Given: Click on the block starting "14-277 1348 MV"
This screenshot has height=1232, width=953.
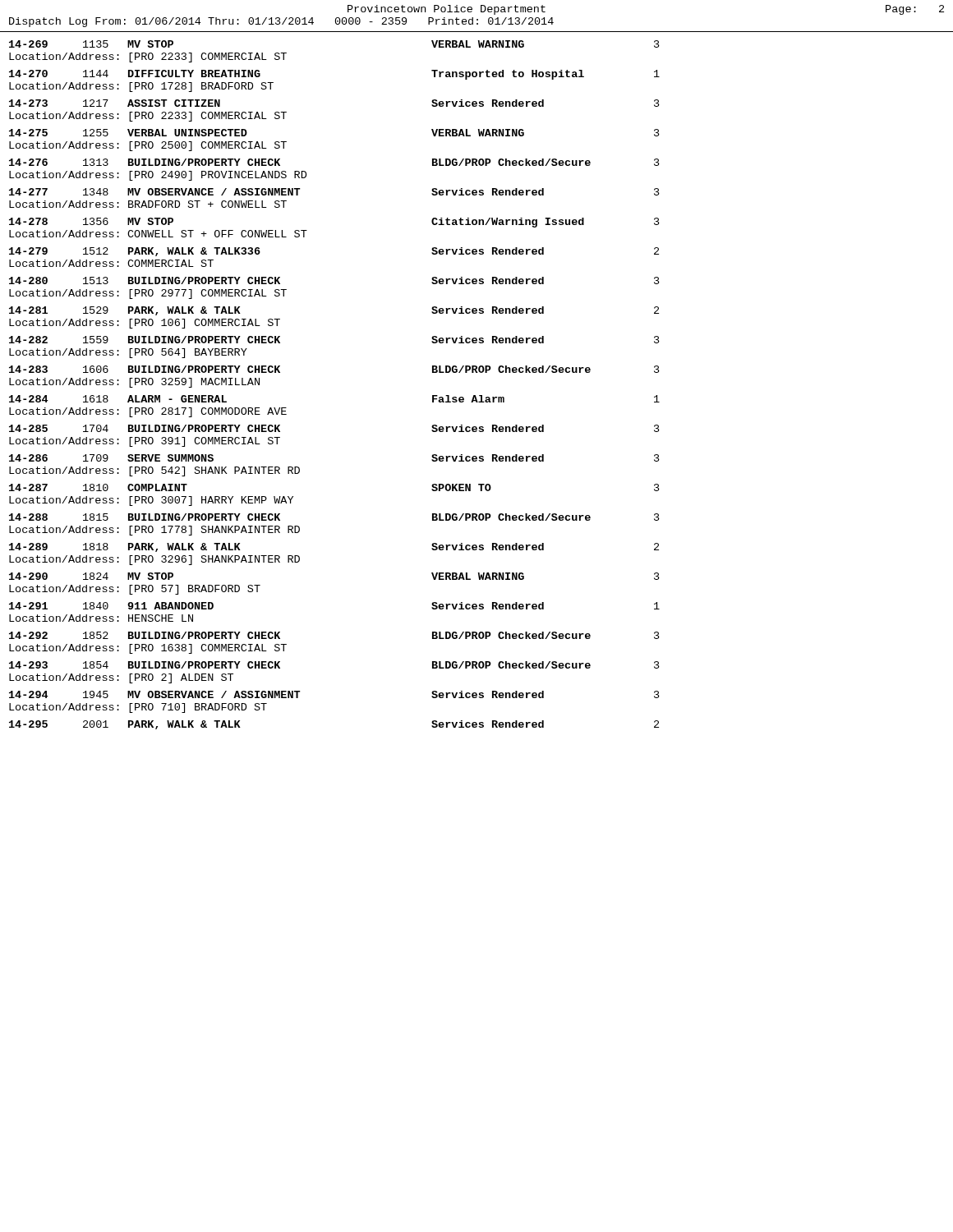Looking at the screenshot, I should point(32,192).
